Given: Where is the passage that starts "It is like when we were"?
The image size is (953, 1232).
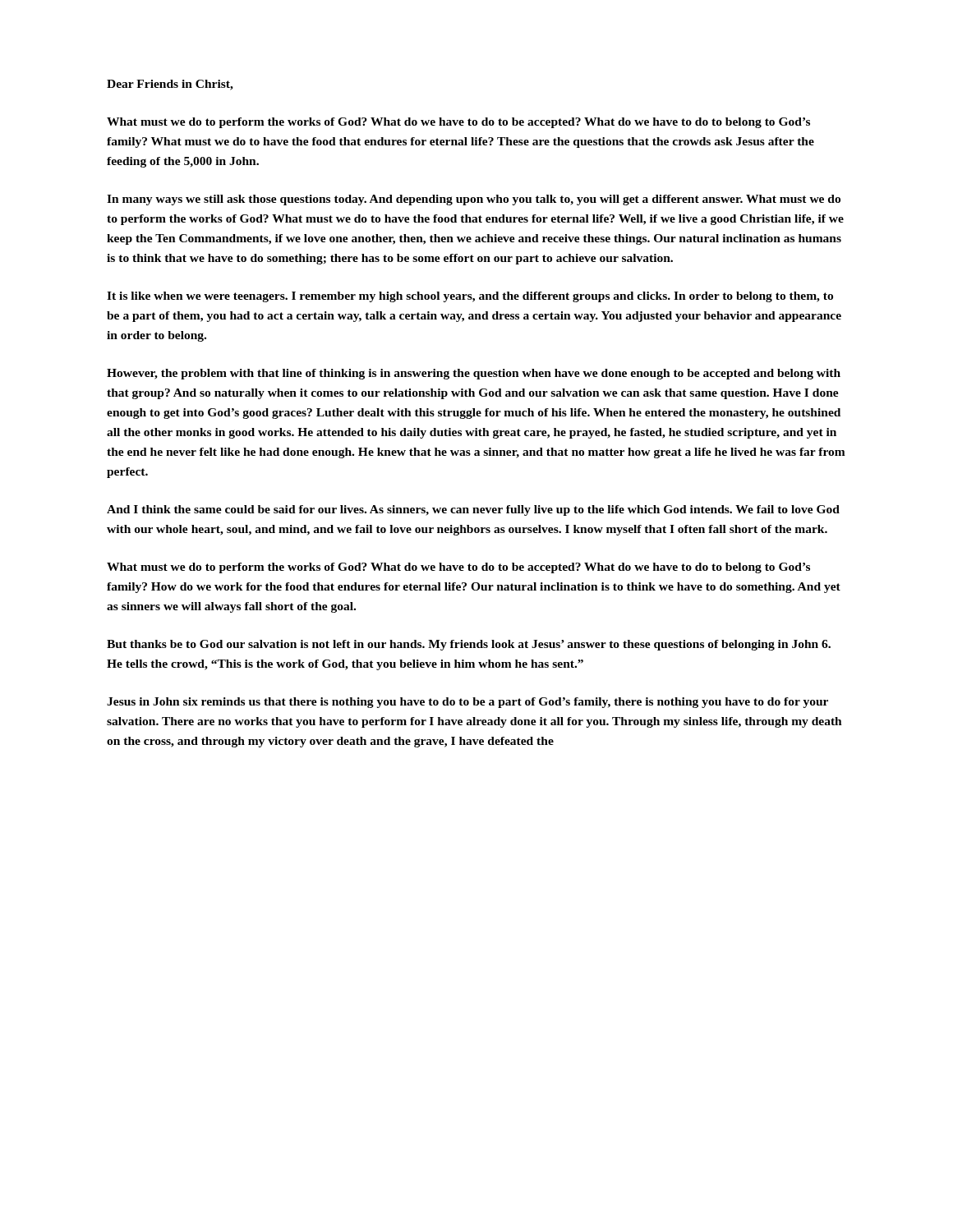Looking at the screenshot, I should click(474, 315).
